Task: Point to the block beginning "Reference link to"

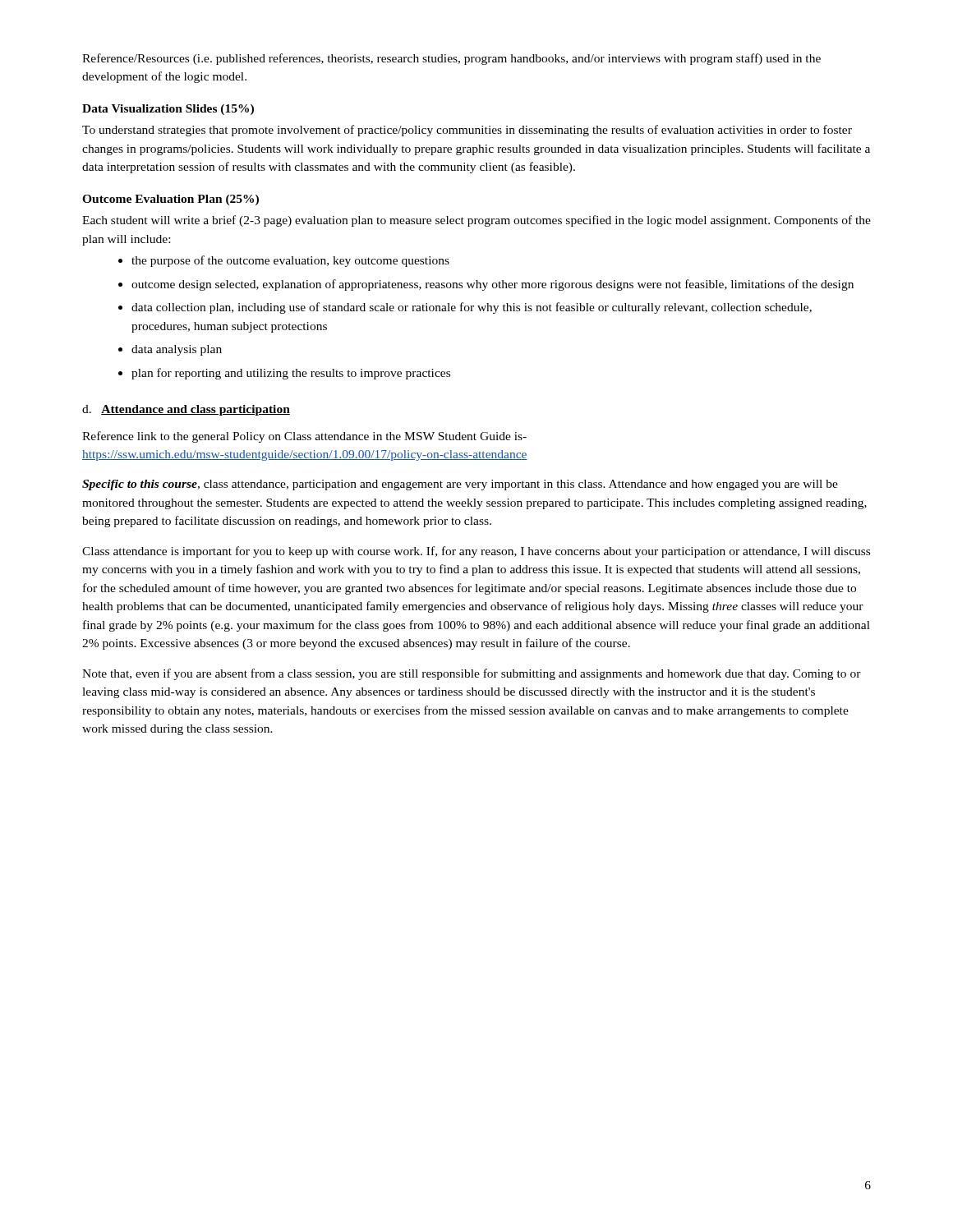Action: coord(305,445)
